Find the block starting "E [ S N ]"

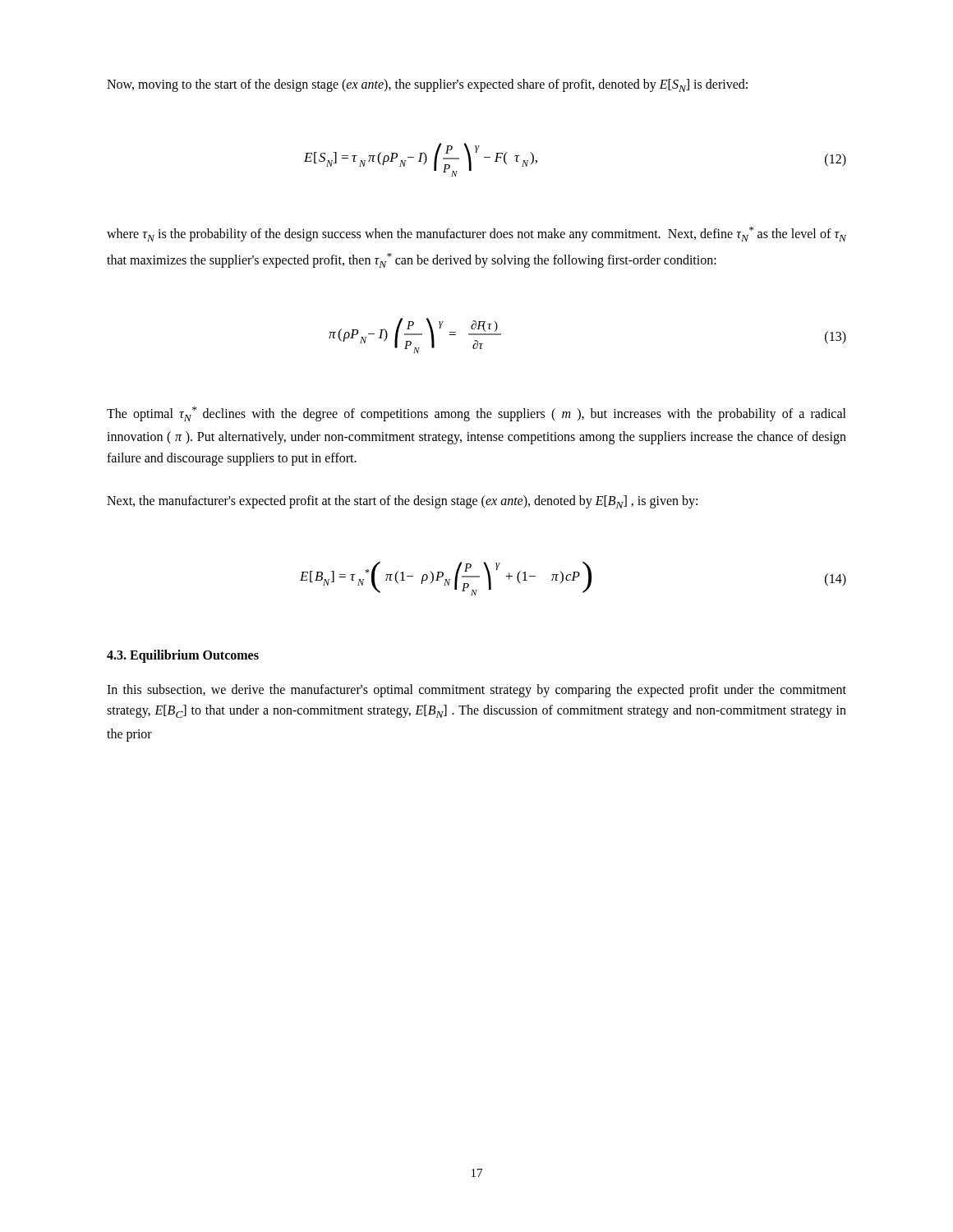[437, 160]
